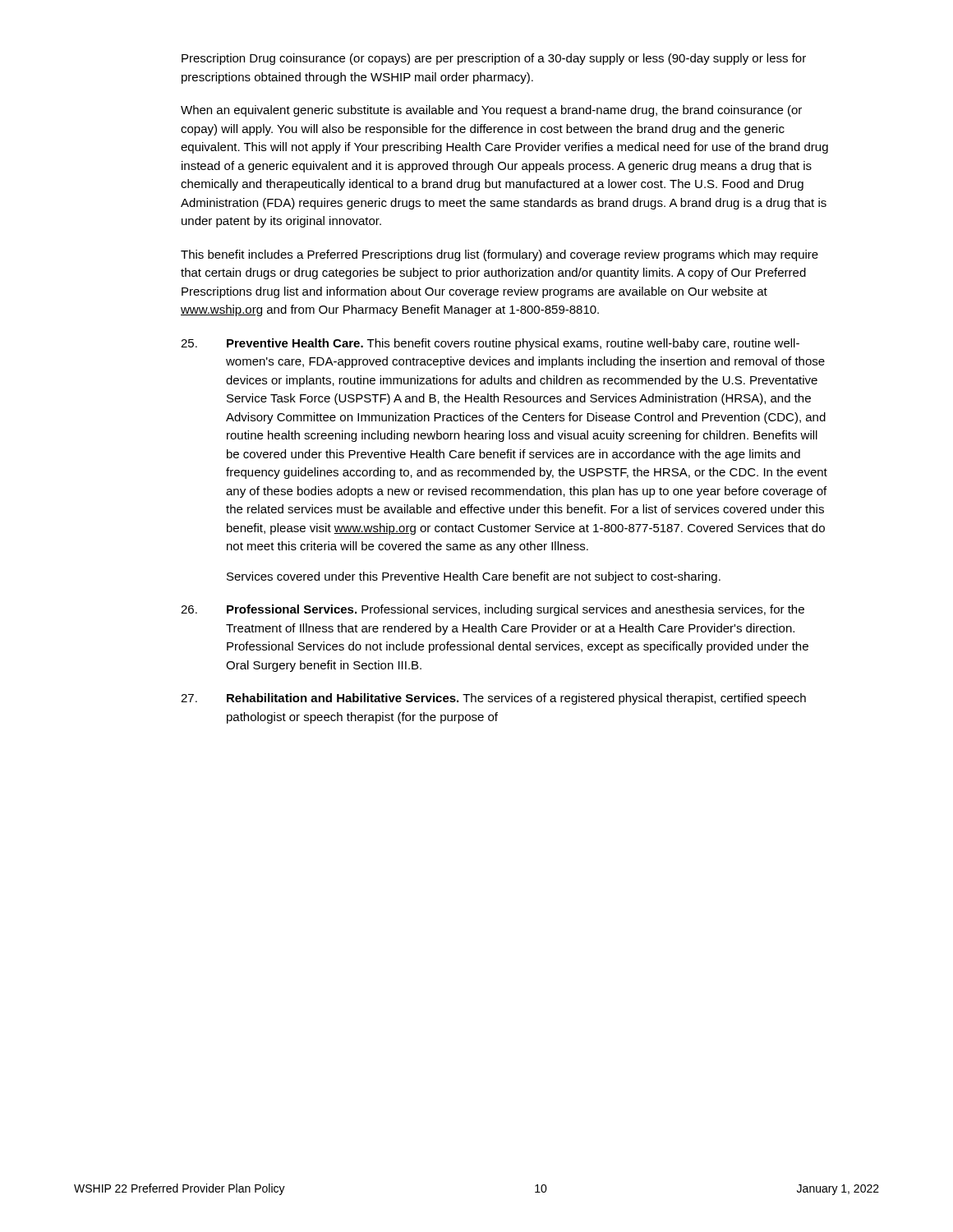Locate the text block with the text "Prescription Drug coinsurance (or"
Image resolution: width=953 pixels, height=1232 pixels.
[x=493, y=67]
